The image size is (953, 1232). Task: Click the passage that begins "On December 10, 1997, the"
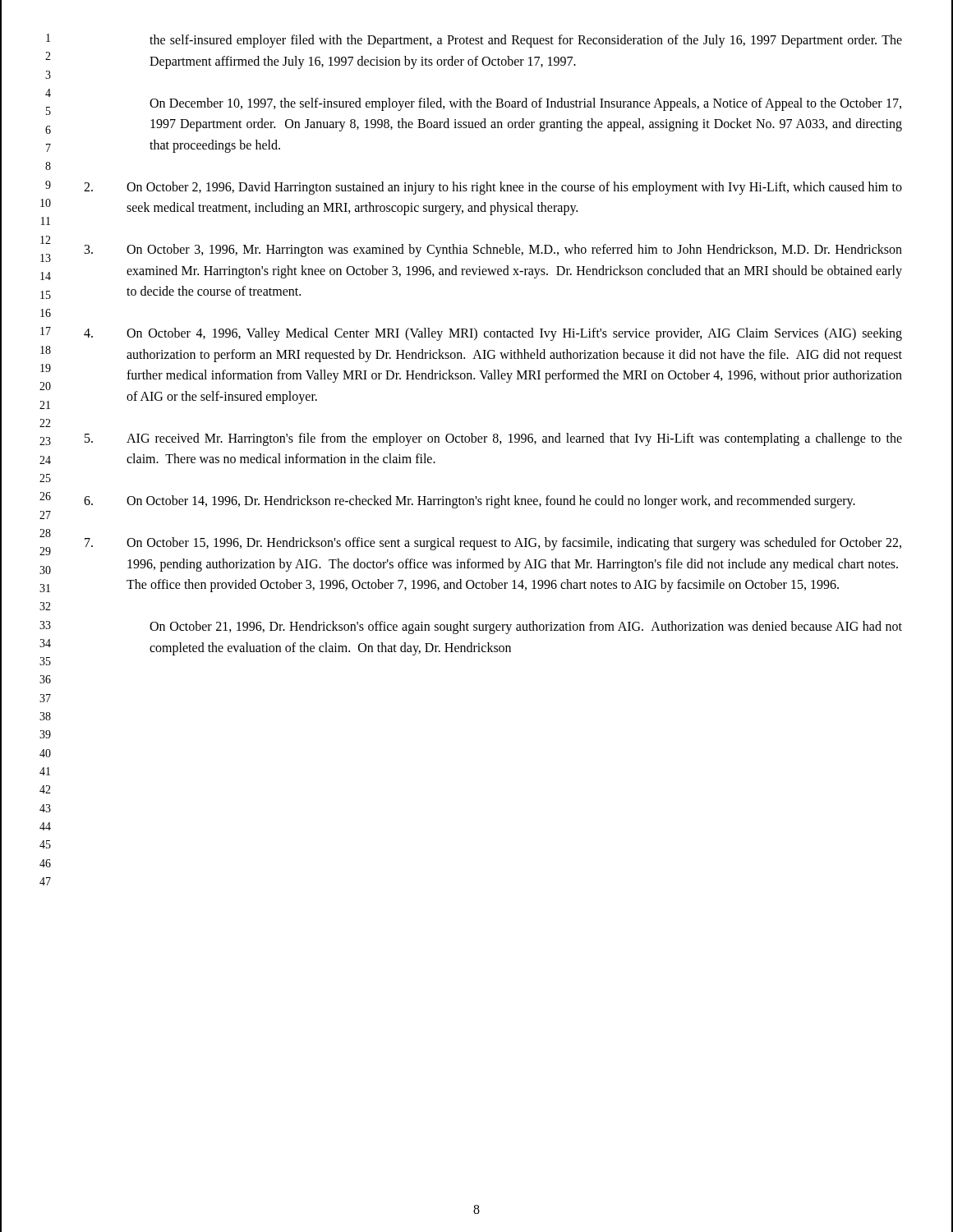click(526, 124)
